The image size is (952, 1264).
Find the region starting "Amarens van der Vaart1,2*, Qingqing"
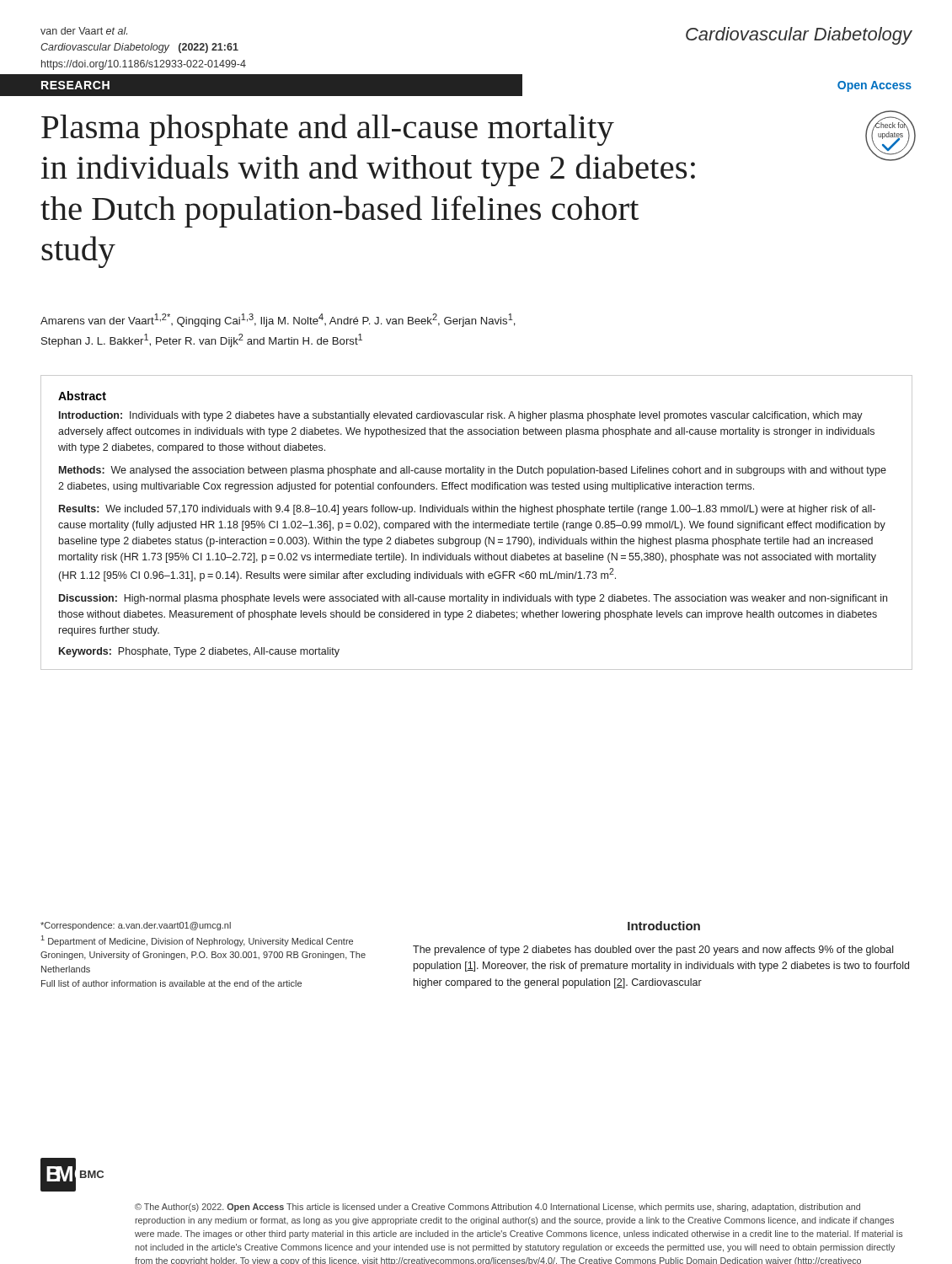point(278,330)
